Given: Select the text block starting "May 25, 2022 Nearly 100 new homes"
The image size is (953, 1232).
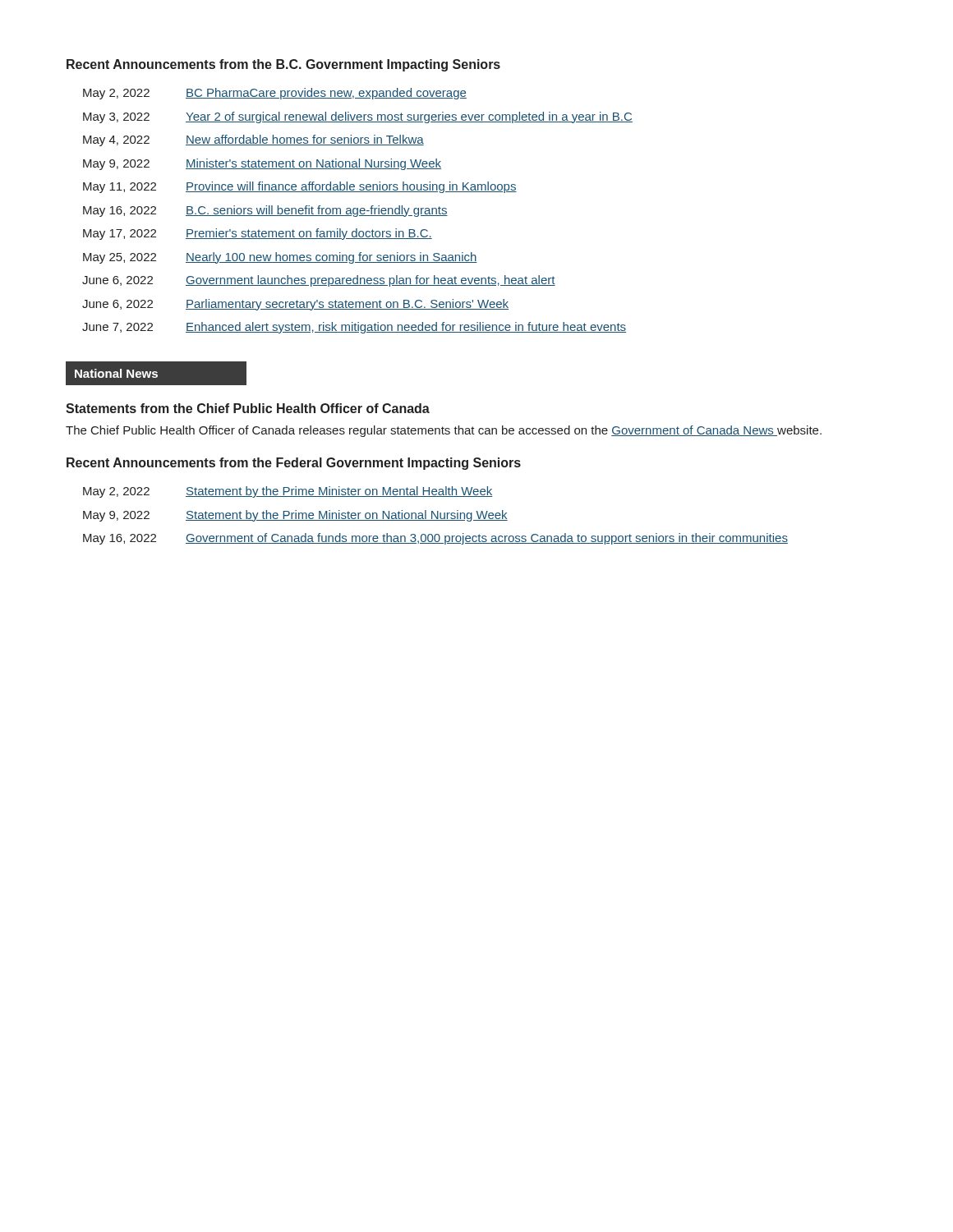Looking at the screenshot, I should pyautogui.click(x=271, y=257).
